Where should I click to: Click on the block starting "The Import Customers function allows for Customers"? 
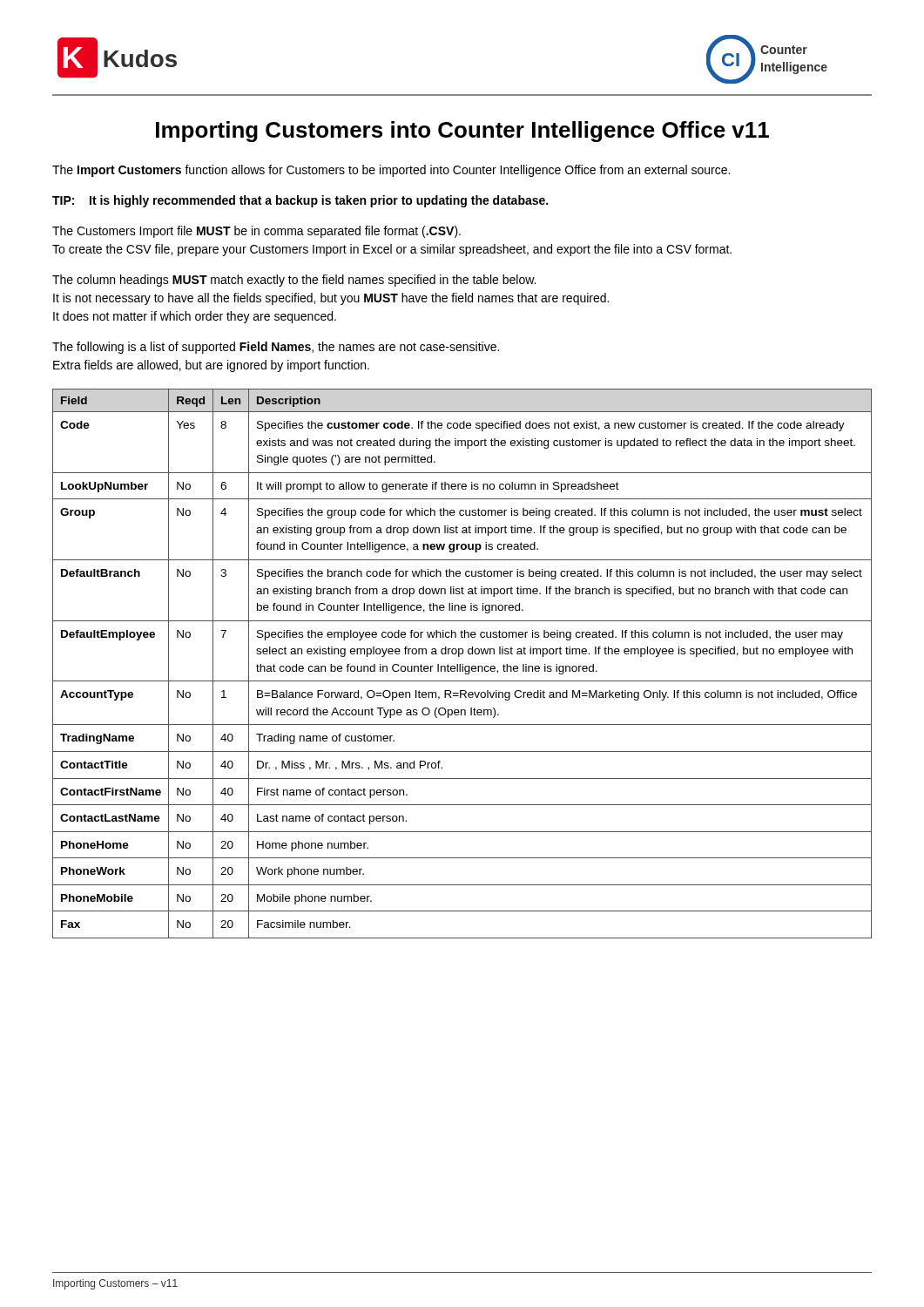click(392, 170)
